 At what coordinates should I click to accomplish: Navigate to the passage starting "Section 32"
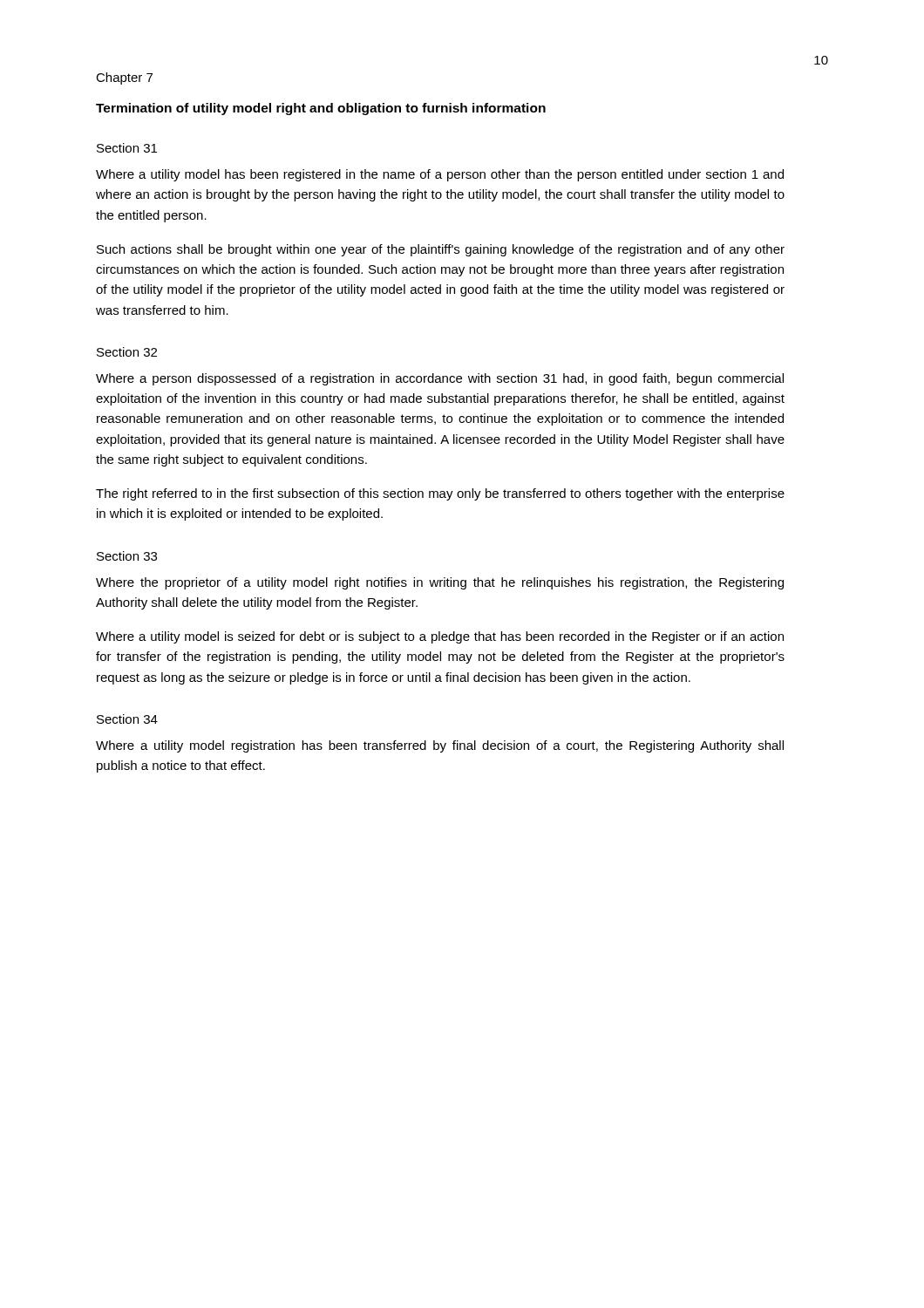click(127, 352)
